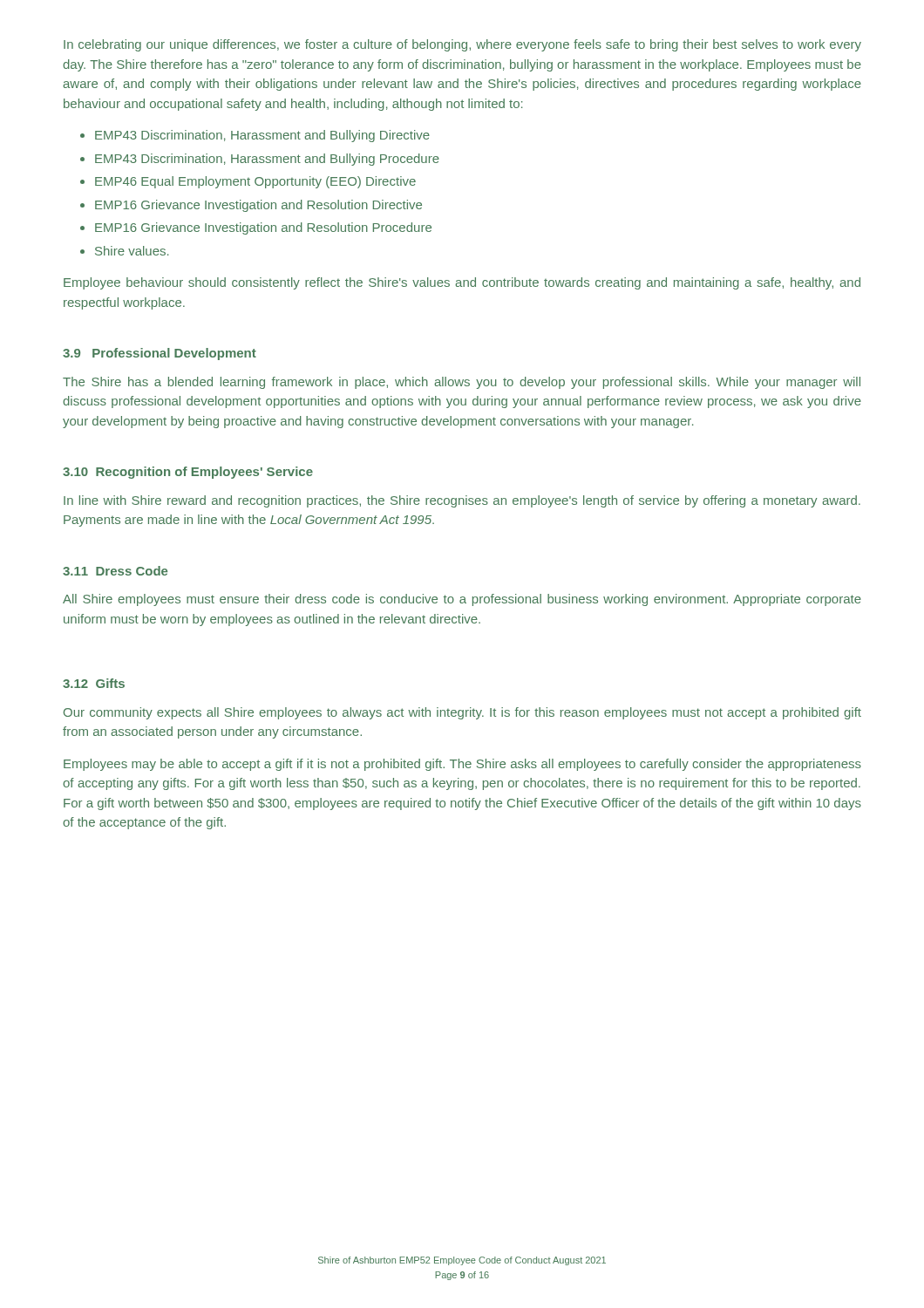Click the passage that begins "In celebrating our unique differences, we"
924x1308 pixels.
(x=462, y=74)
